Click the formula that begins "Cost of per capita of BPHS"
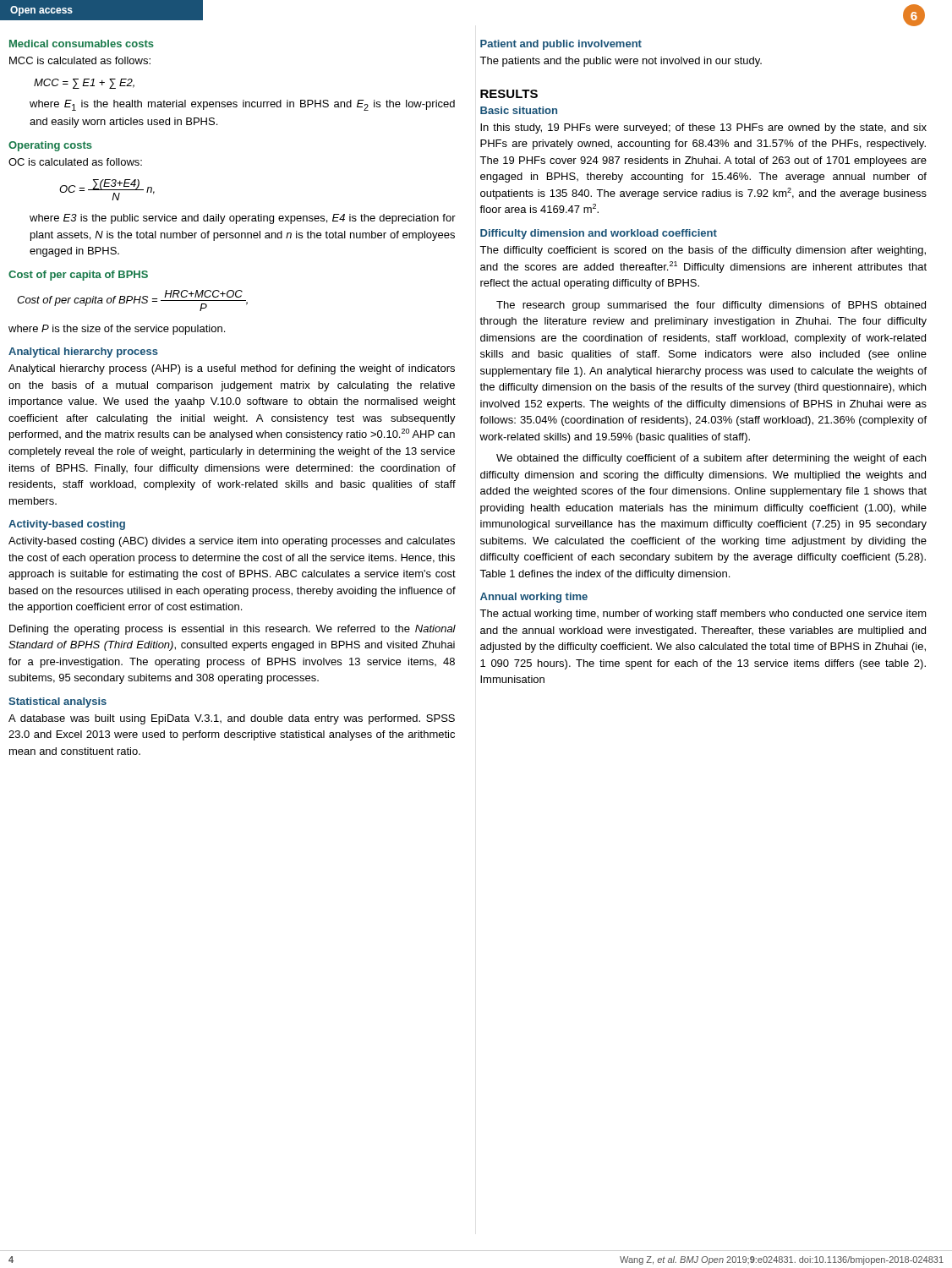 point(236,300)
